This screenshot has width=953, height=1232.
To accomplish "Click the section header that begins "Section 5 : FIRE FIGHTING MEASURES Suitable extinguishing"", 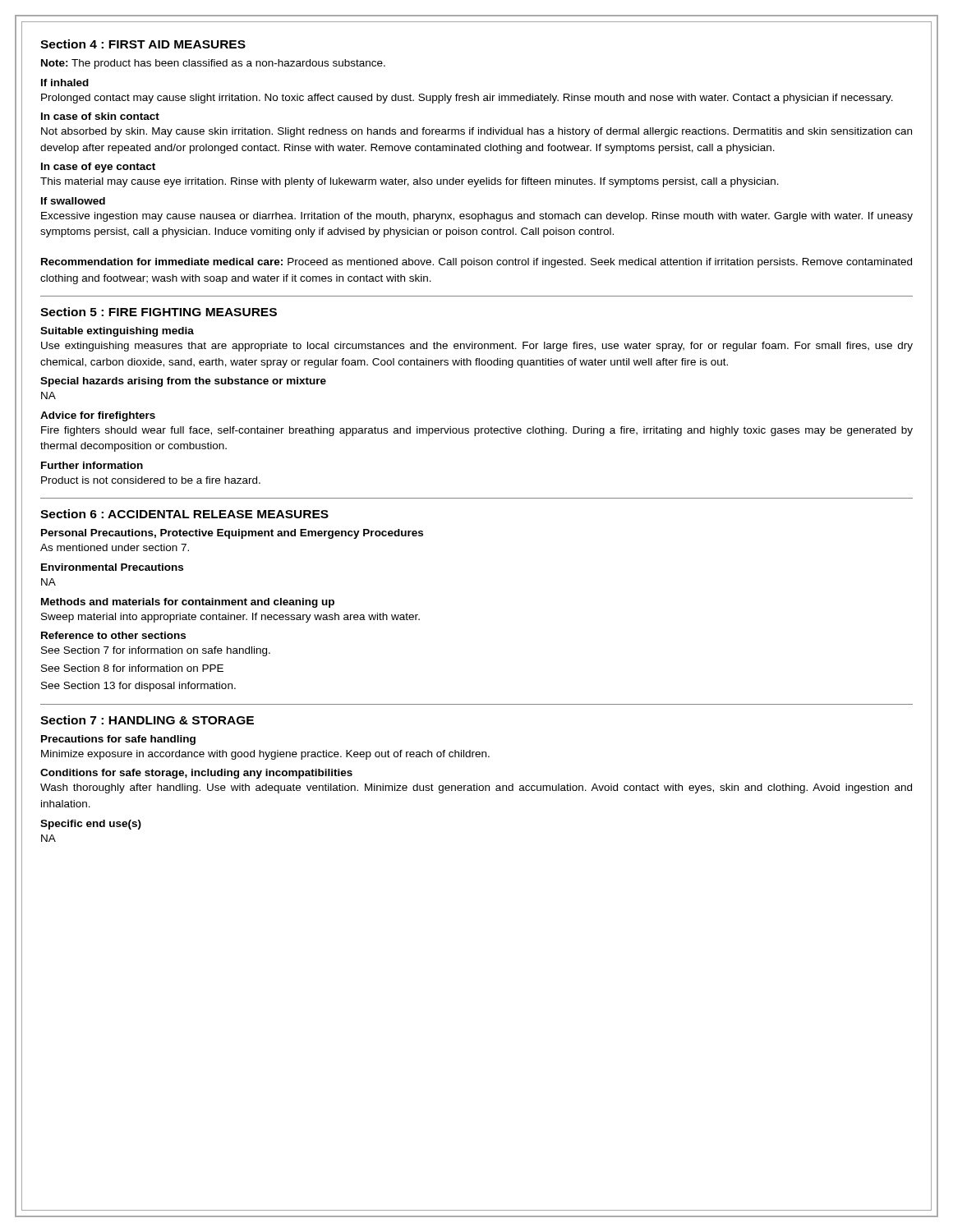I will click(159, 312).
